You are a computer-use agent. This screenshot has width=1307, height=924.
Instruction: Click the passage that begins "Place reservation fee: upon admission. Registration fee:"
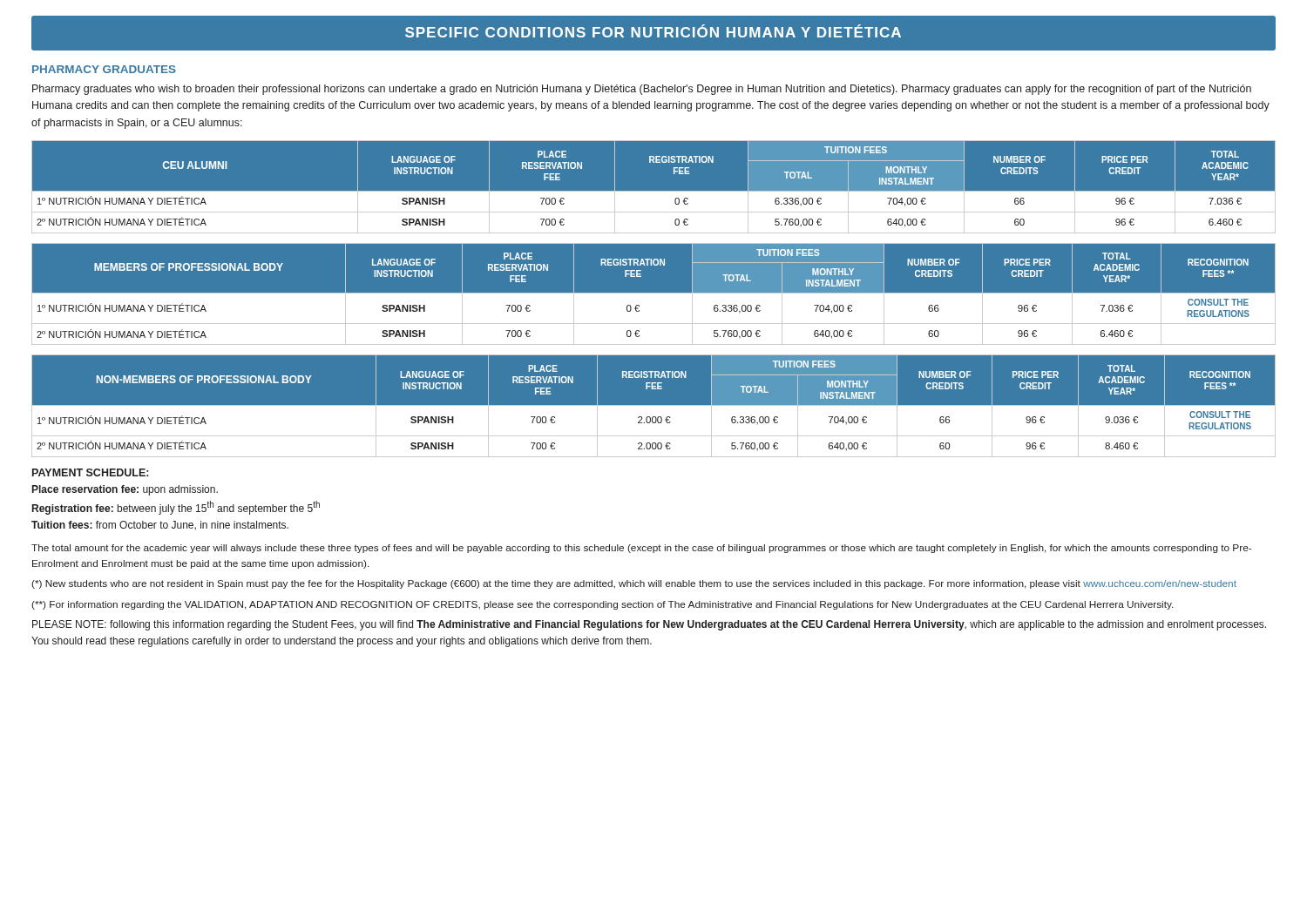click(x=125, y=490)
